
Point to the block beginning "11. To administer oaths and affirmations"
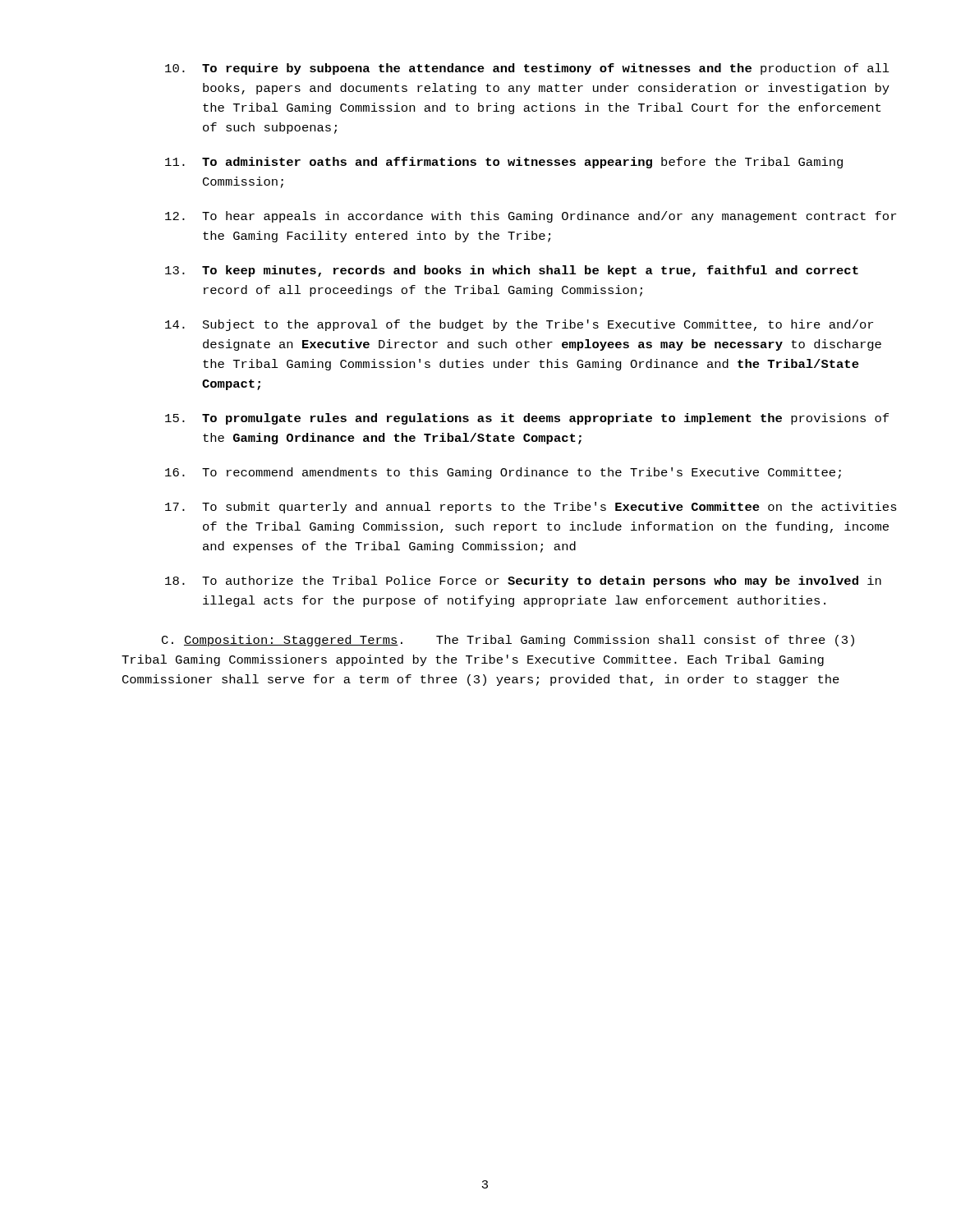(x=513, y=173)
